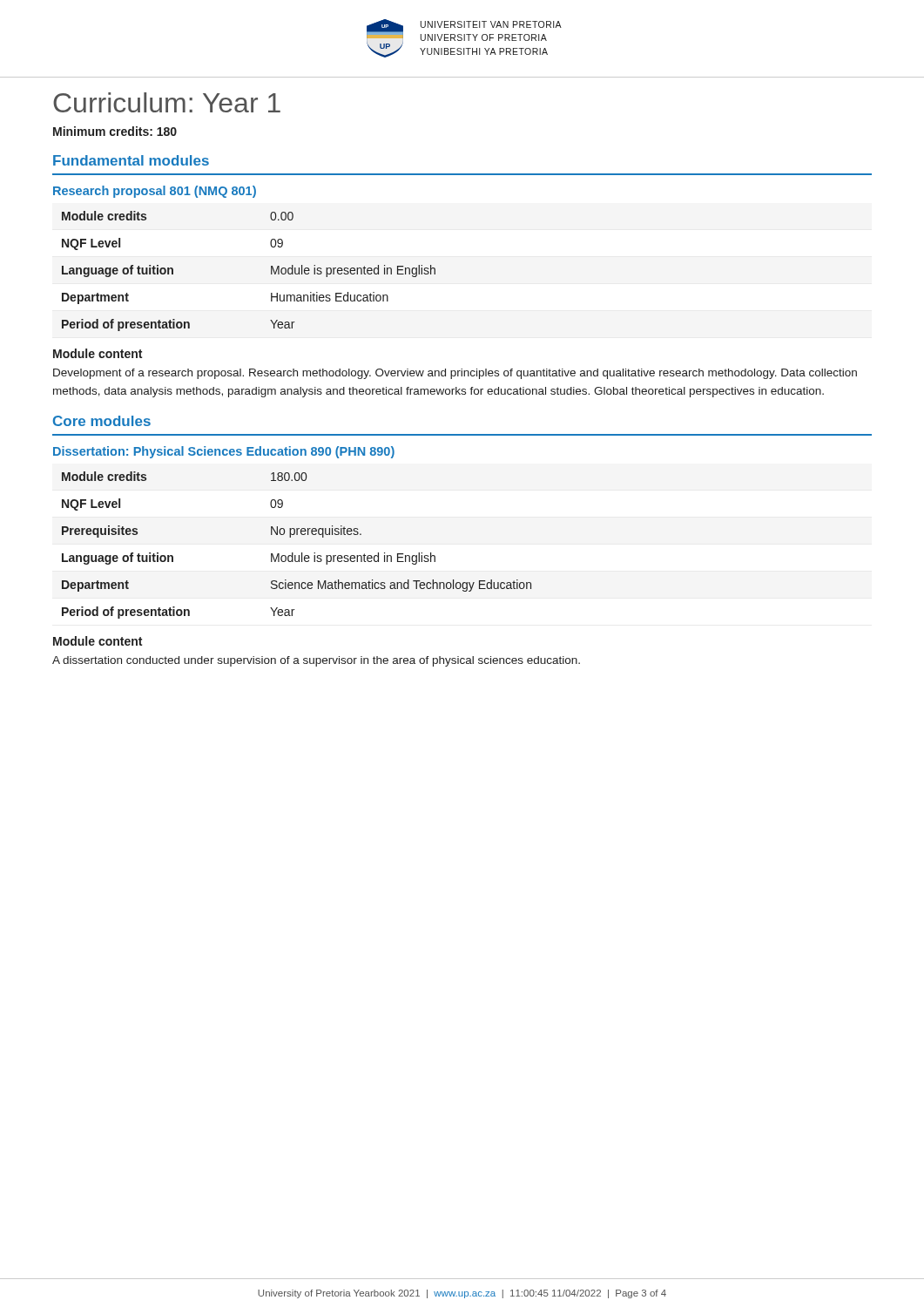The image size is (924, 1307).
Task: Find the block starting "Development of a research"
Action: [x=455, y=382]
